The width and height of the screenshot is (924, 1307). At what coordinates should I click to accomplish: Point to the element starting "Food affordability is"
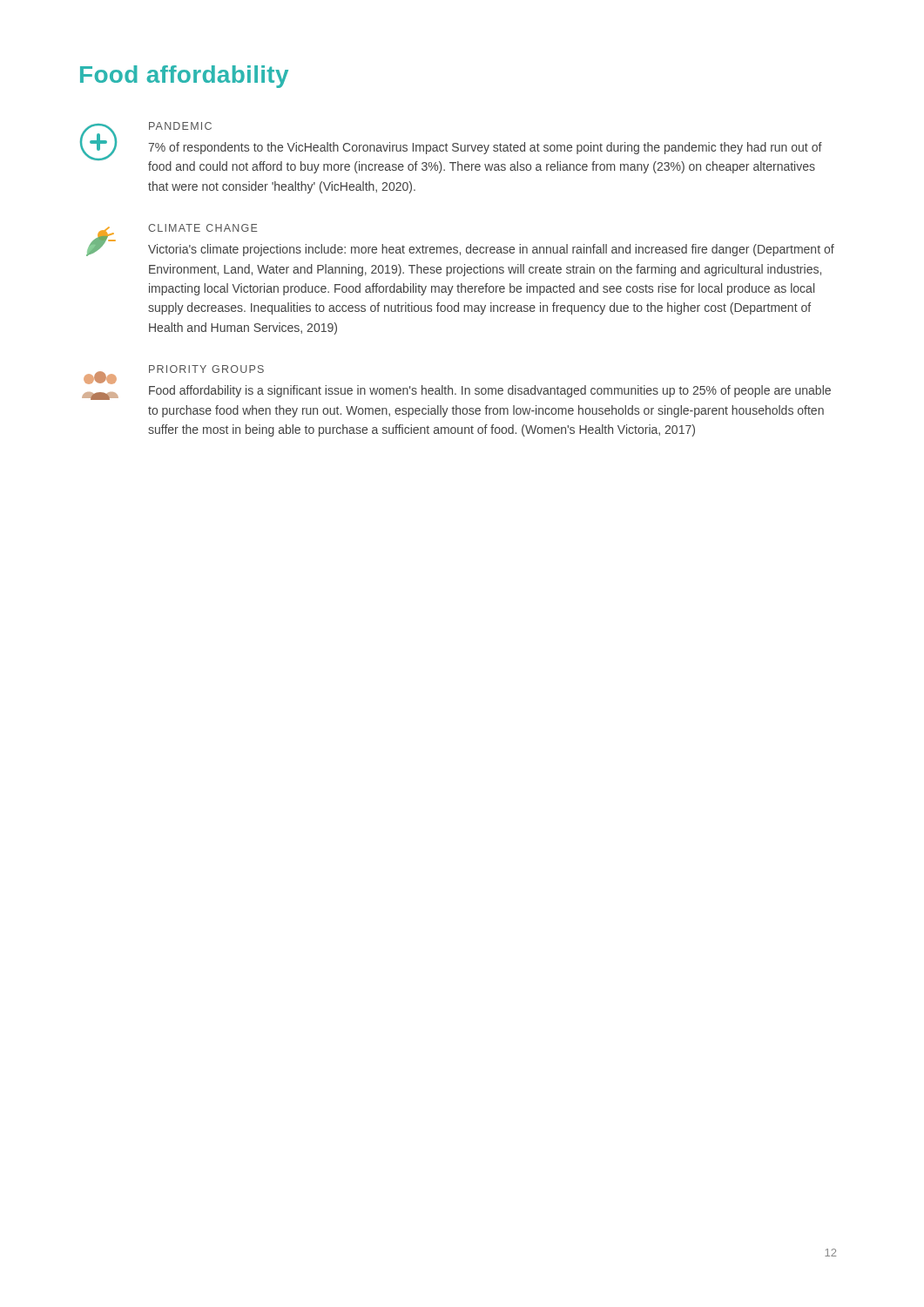click(x=490, y=410)
